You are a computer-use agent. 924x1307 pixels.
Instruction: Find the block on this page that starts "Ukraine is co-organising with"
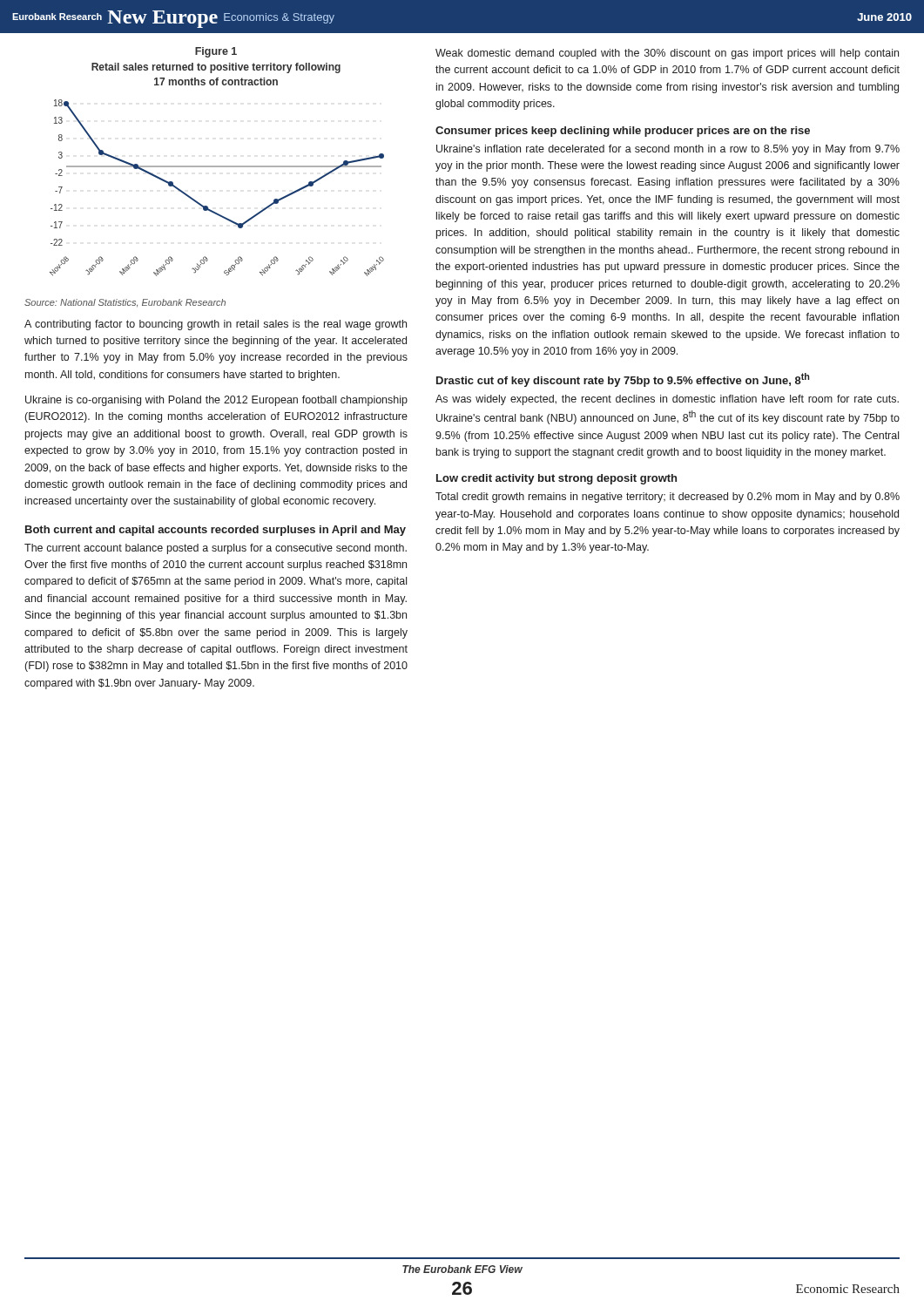pos(216,451)
